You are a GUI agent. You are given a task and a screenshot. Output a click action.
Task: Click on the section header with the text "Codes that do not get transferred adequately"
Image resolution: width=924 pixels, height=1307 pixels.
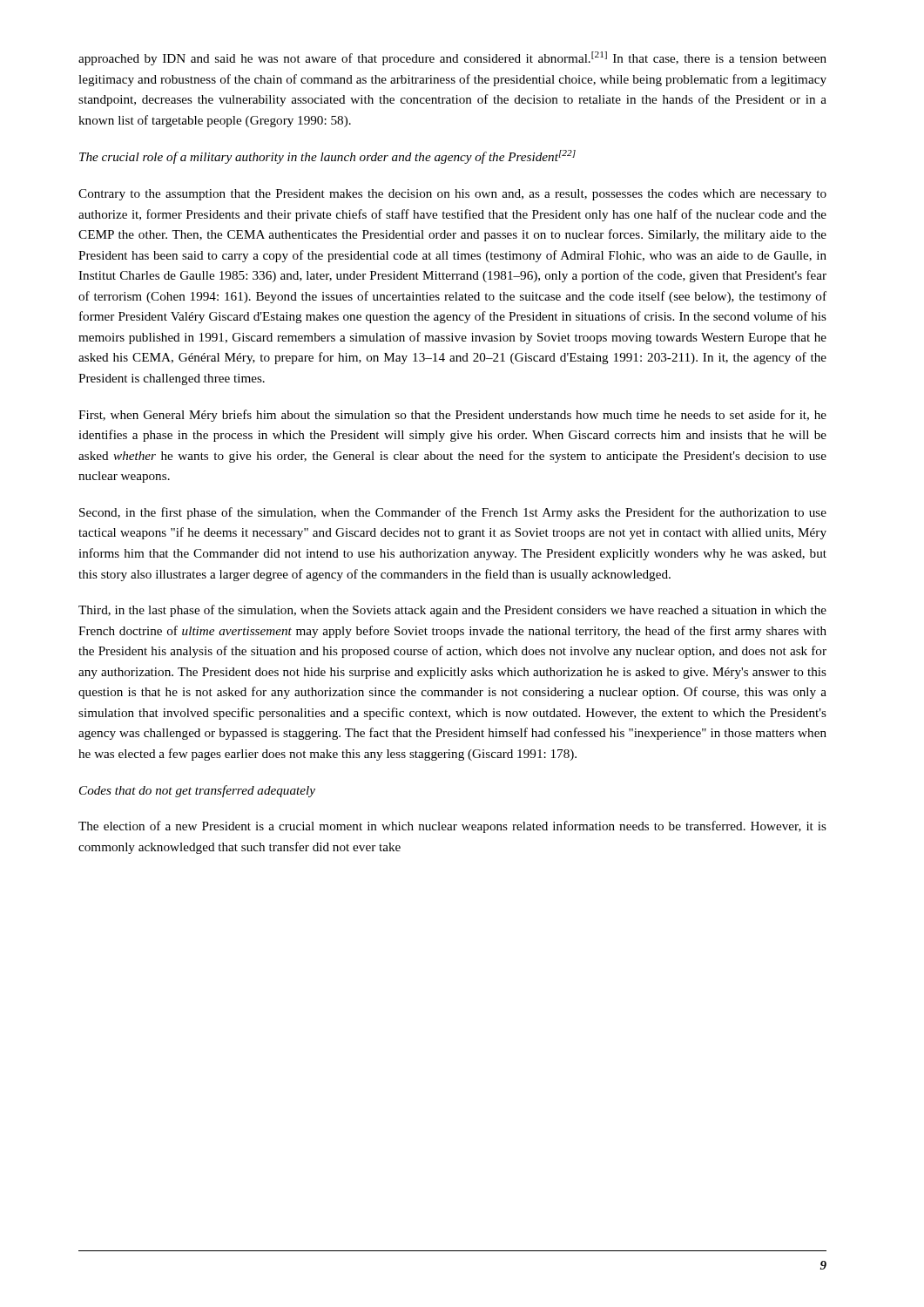point(197,789)
